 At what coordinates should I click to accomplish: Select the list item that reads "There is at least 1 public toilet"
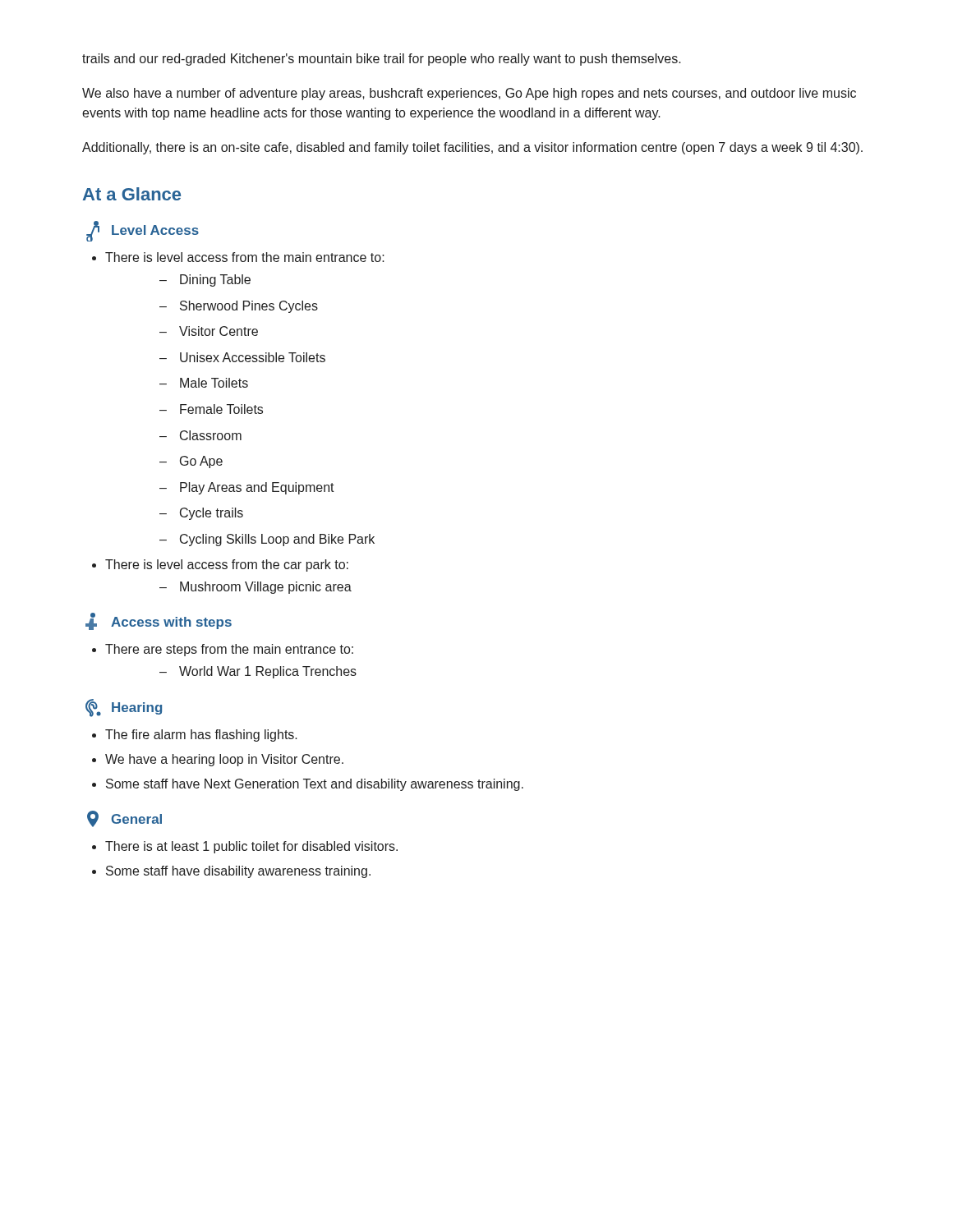(x=251, y=847)
